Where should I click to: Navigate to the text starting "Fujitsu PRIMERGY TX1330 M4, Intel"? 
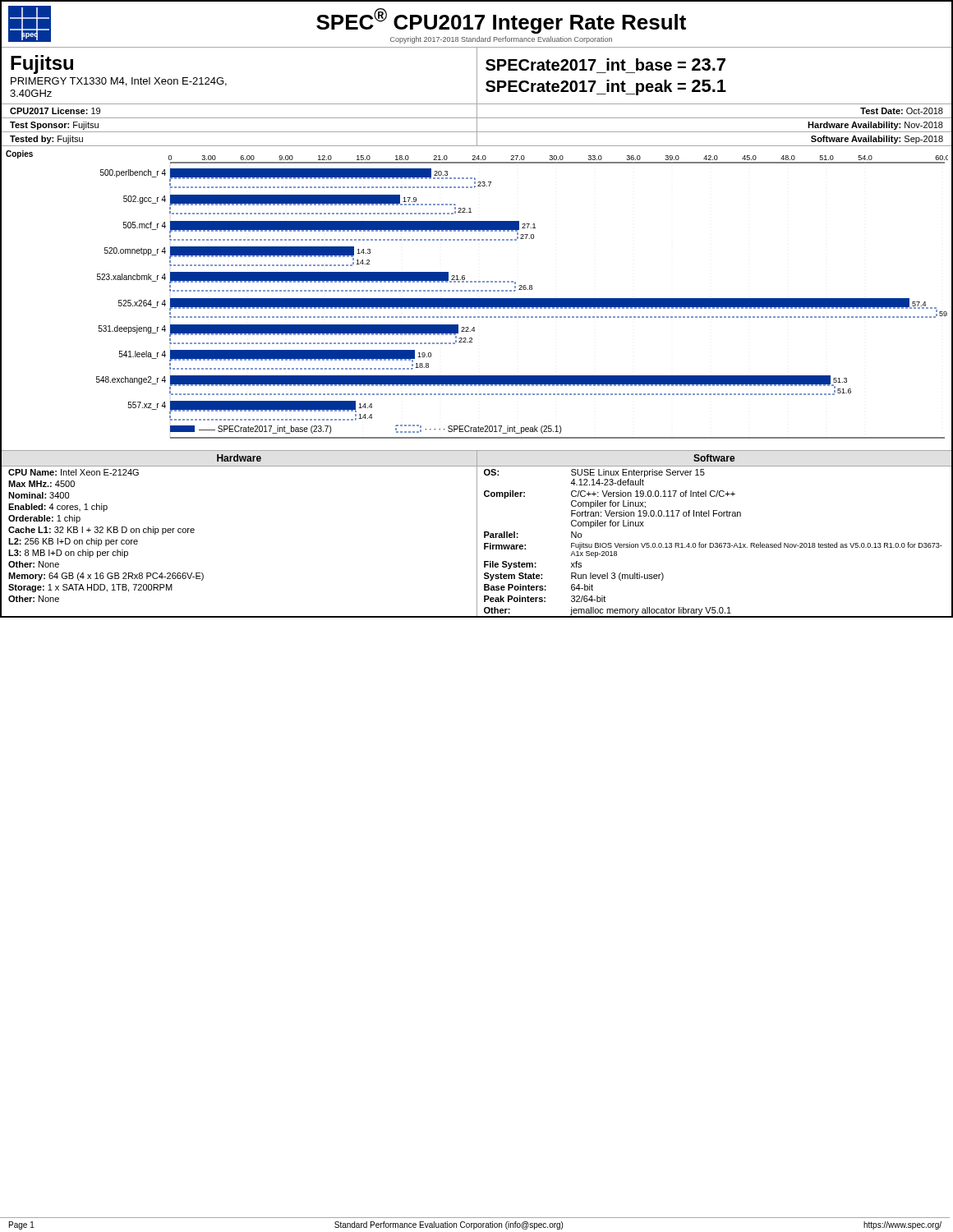click(x=42, y=64)
